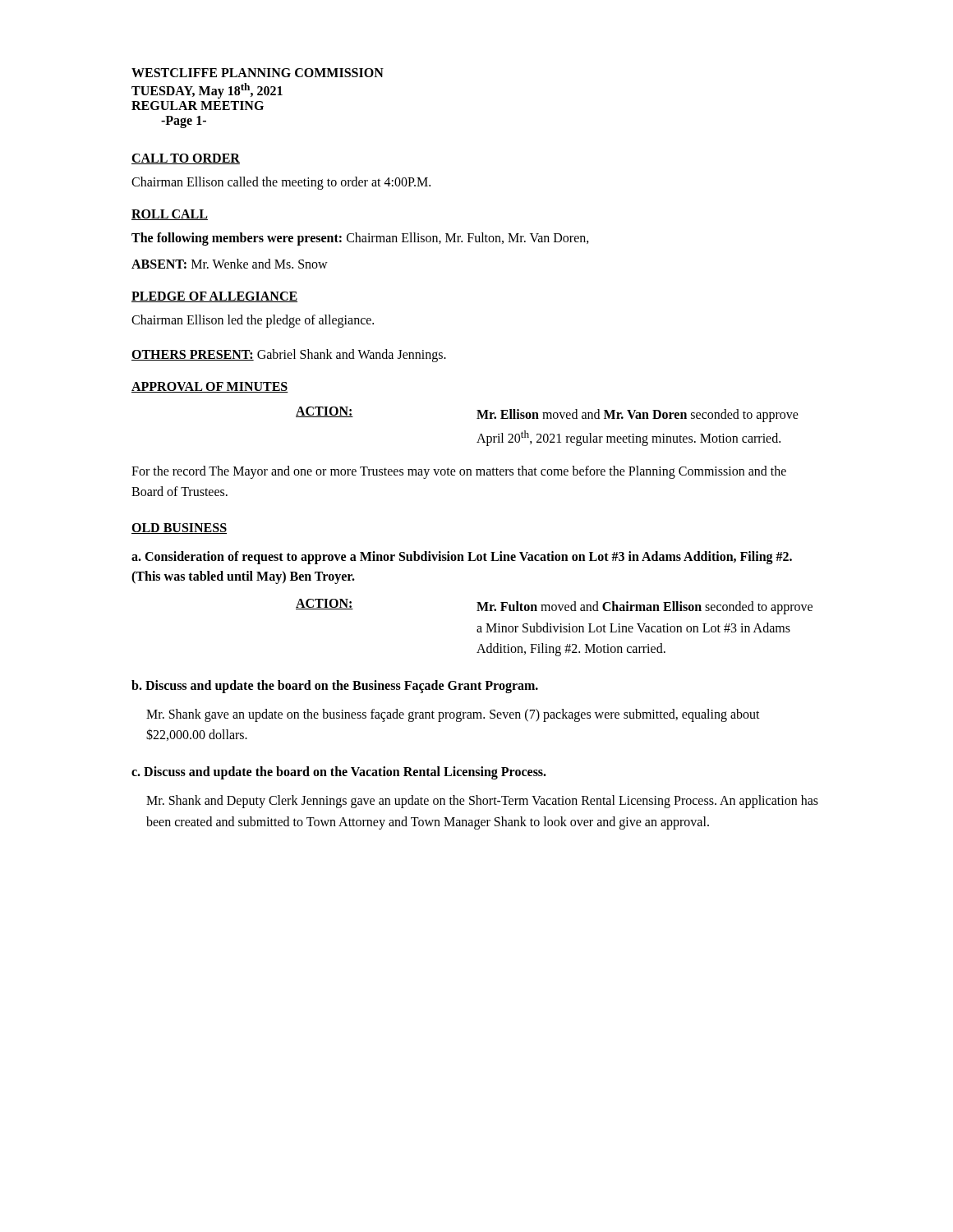953x1232 pixels.
Task: Select the list item that reads "b. Discuss and update the board"
Action: click(x=335, y=685)
